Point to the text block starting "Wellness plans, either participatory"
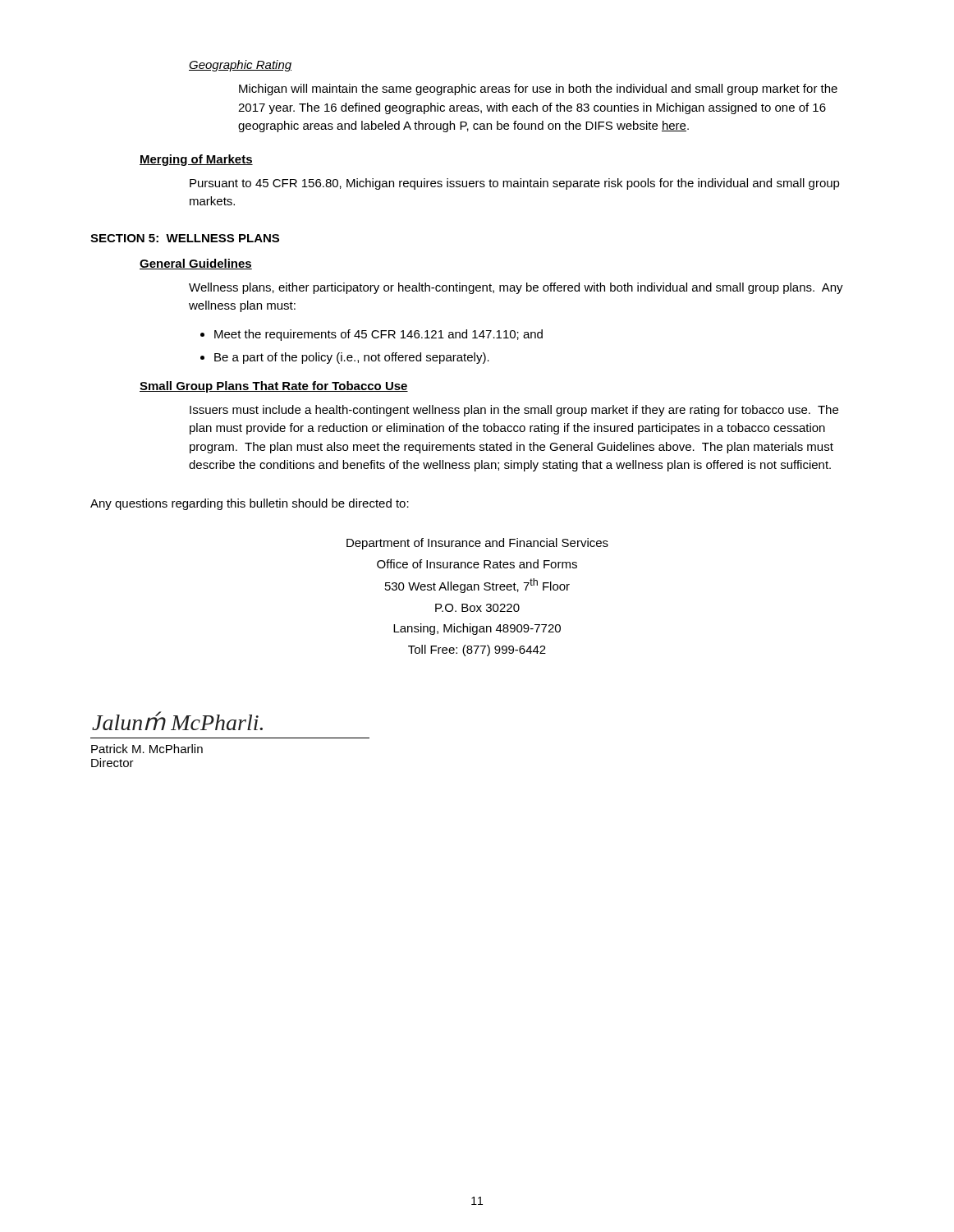 (x=526, y=297)
